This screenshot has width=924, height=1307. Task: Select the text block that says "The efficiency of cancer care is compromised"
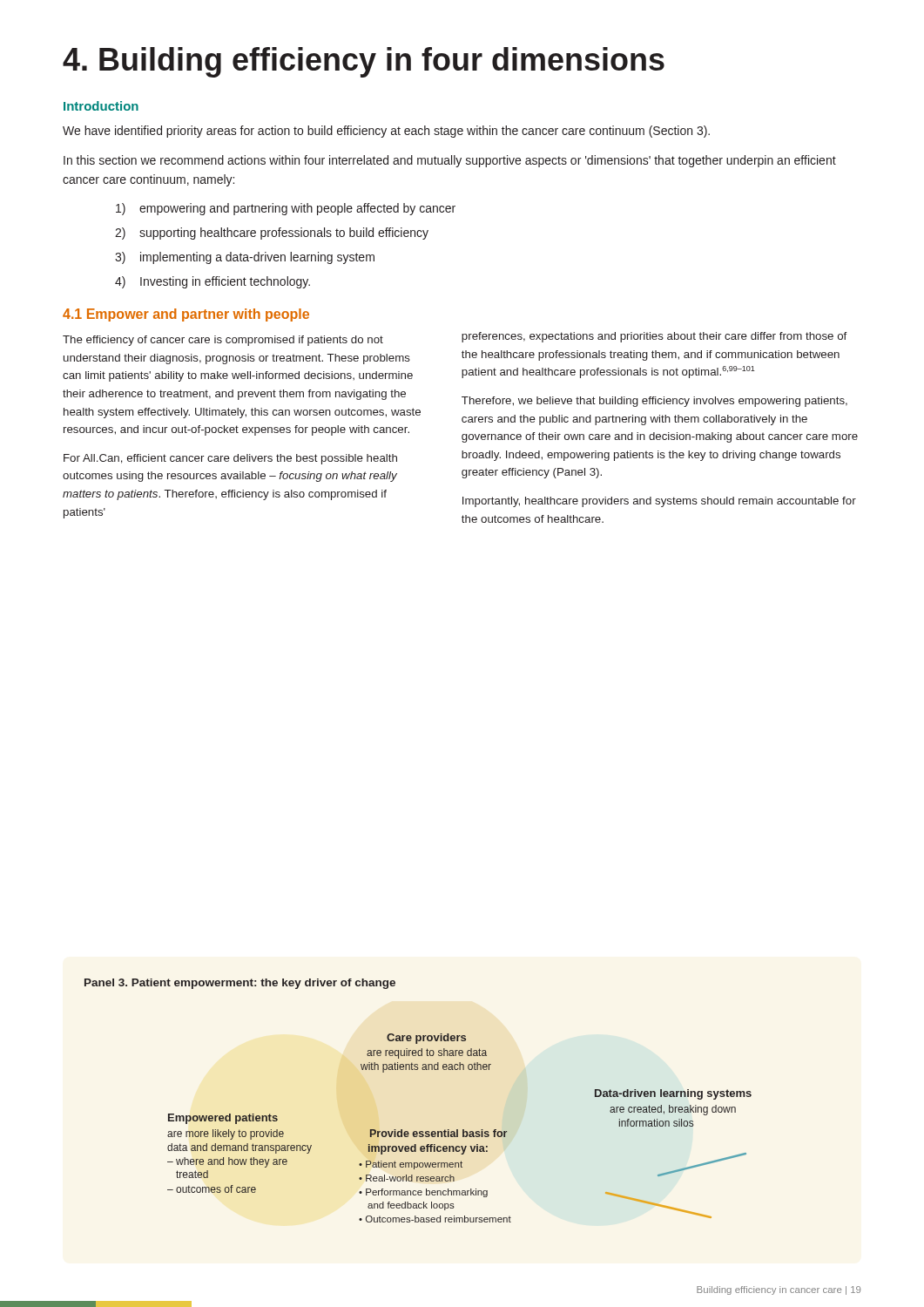[x=246, y=385]
